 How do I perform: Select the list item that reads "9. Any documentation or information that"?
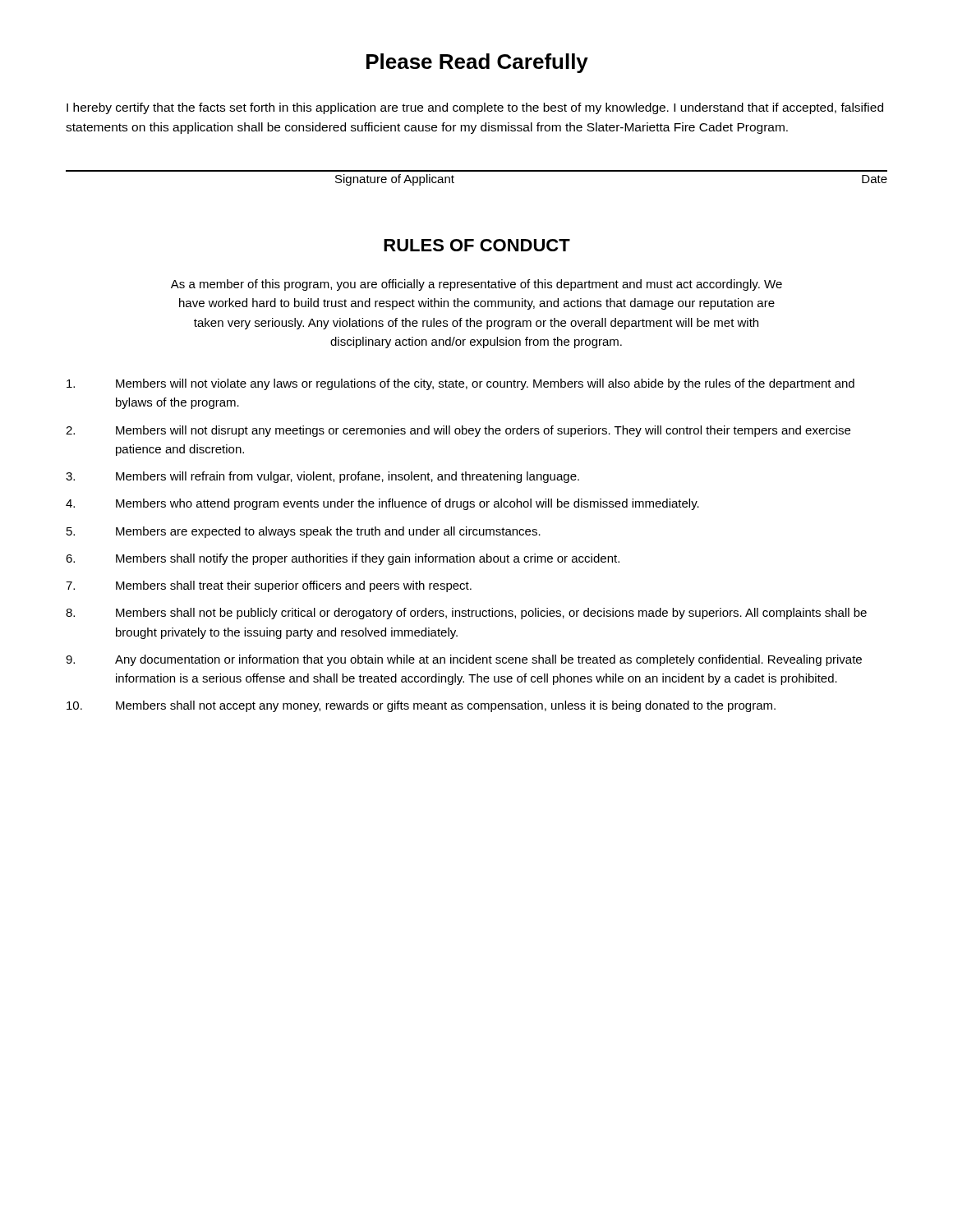point(476,669)
